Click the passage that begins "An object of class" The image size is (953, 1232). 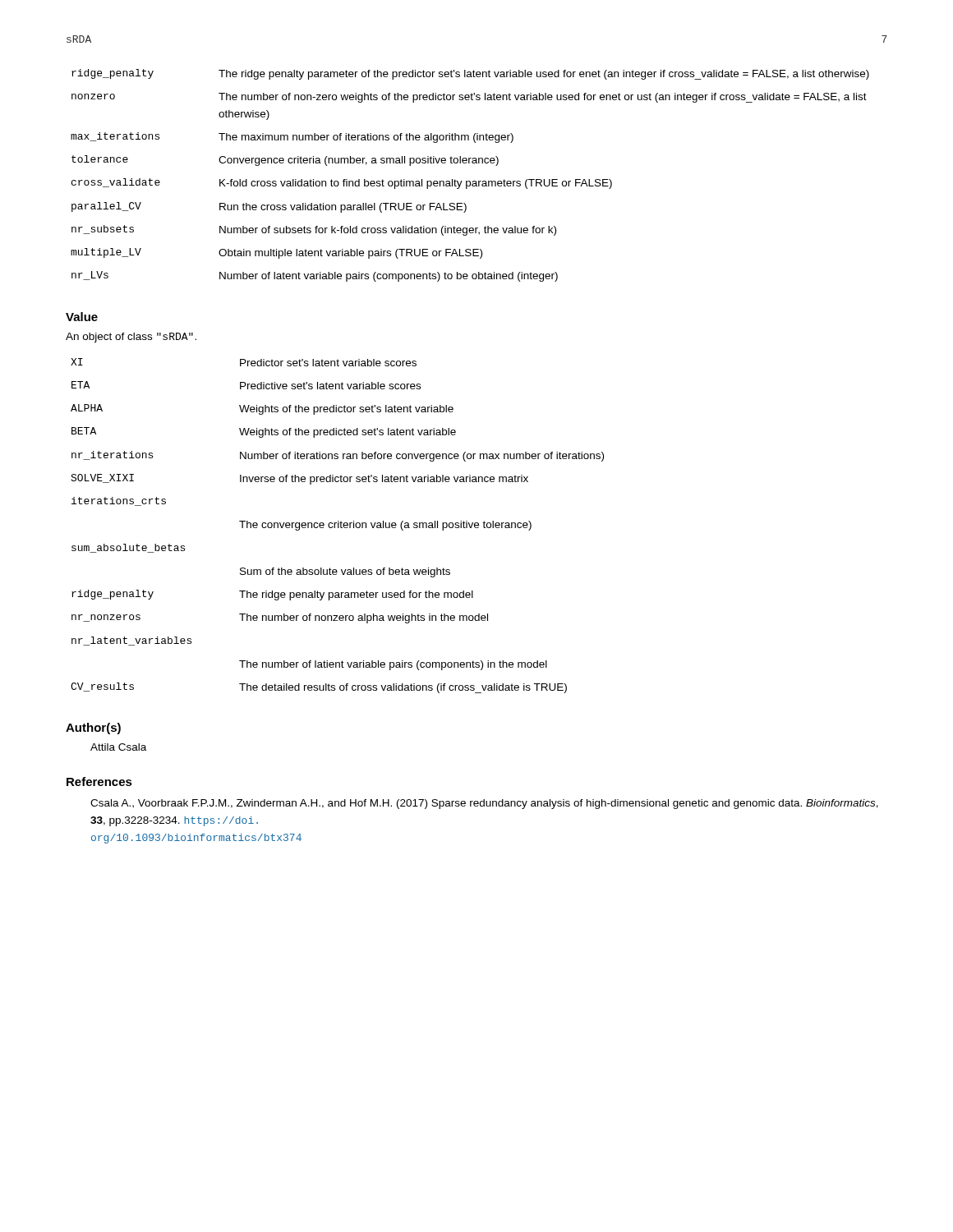[x=132, y=336]
